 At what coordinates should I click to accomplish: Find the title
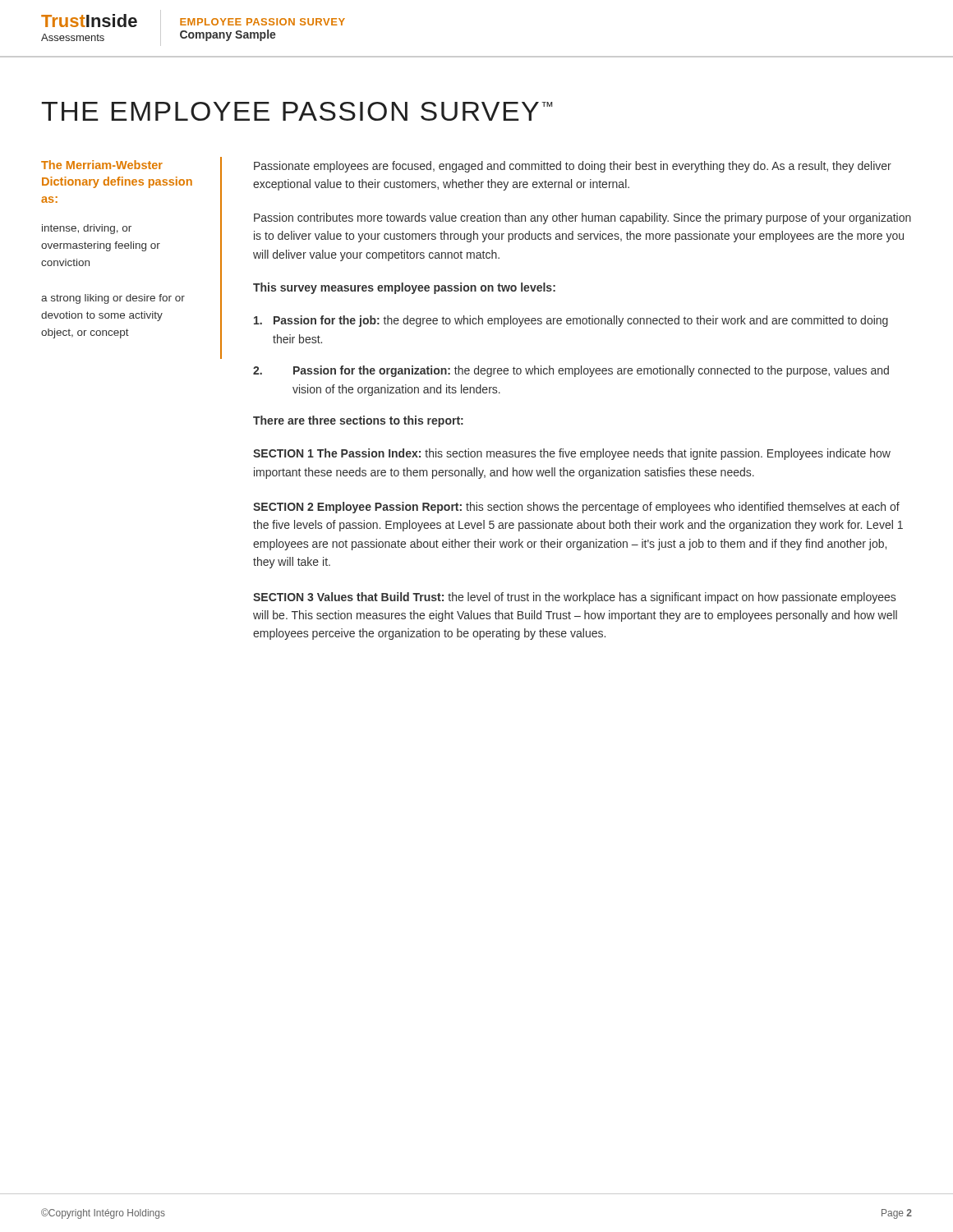[298, 111]
